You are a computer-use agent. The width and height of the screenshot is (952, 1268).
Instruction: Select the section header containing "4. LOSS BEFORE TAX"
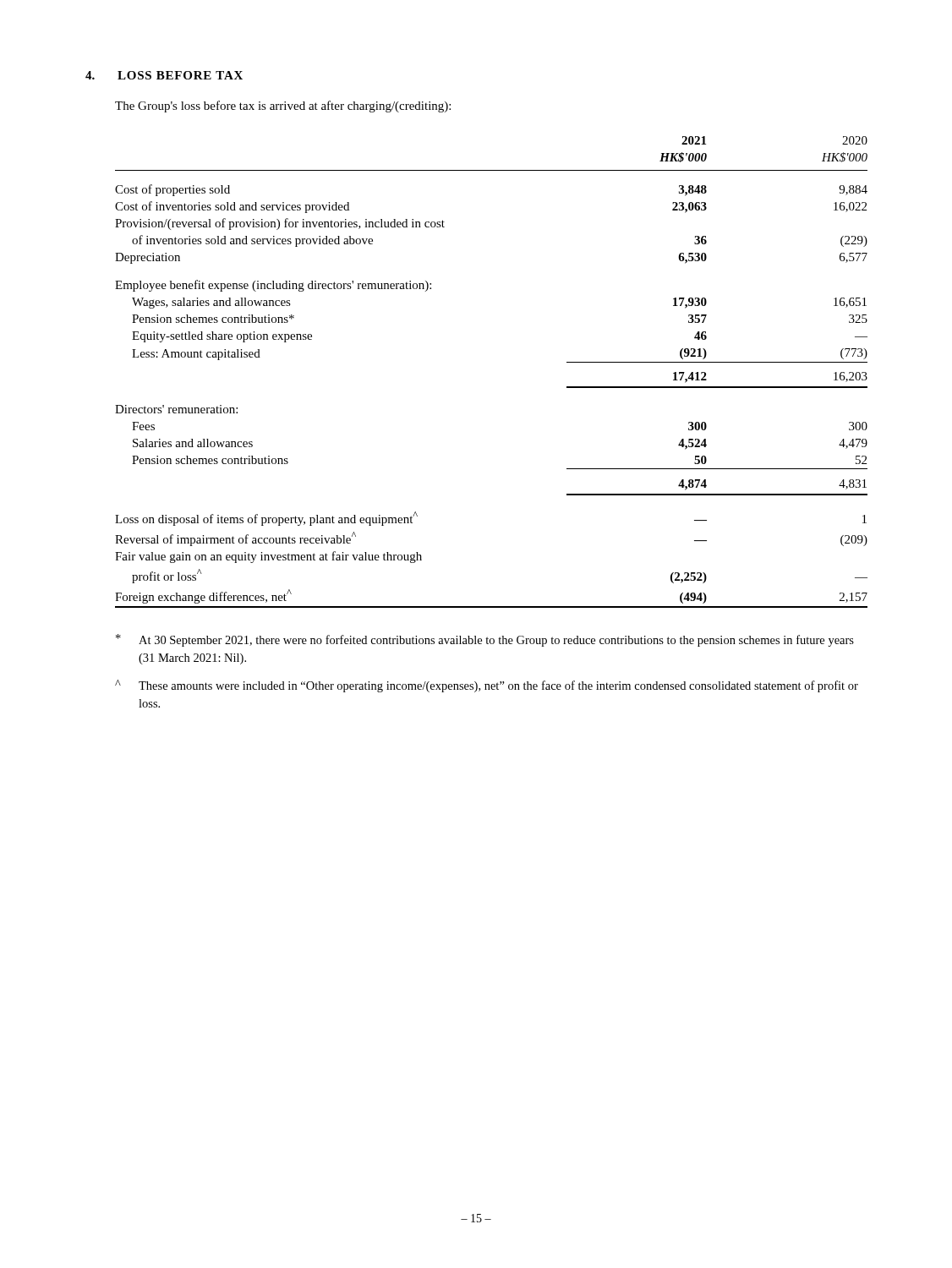[x=164, y=76]
